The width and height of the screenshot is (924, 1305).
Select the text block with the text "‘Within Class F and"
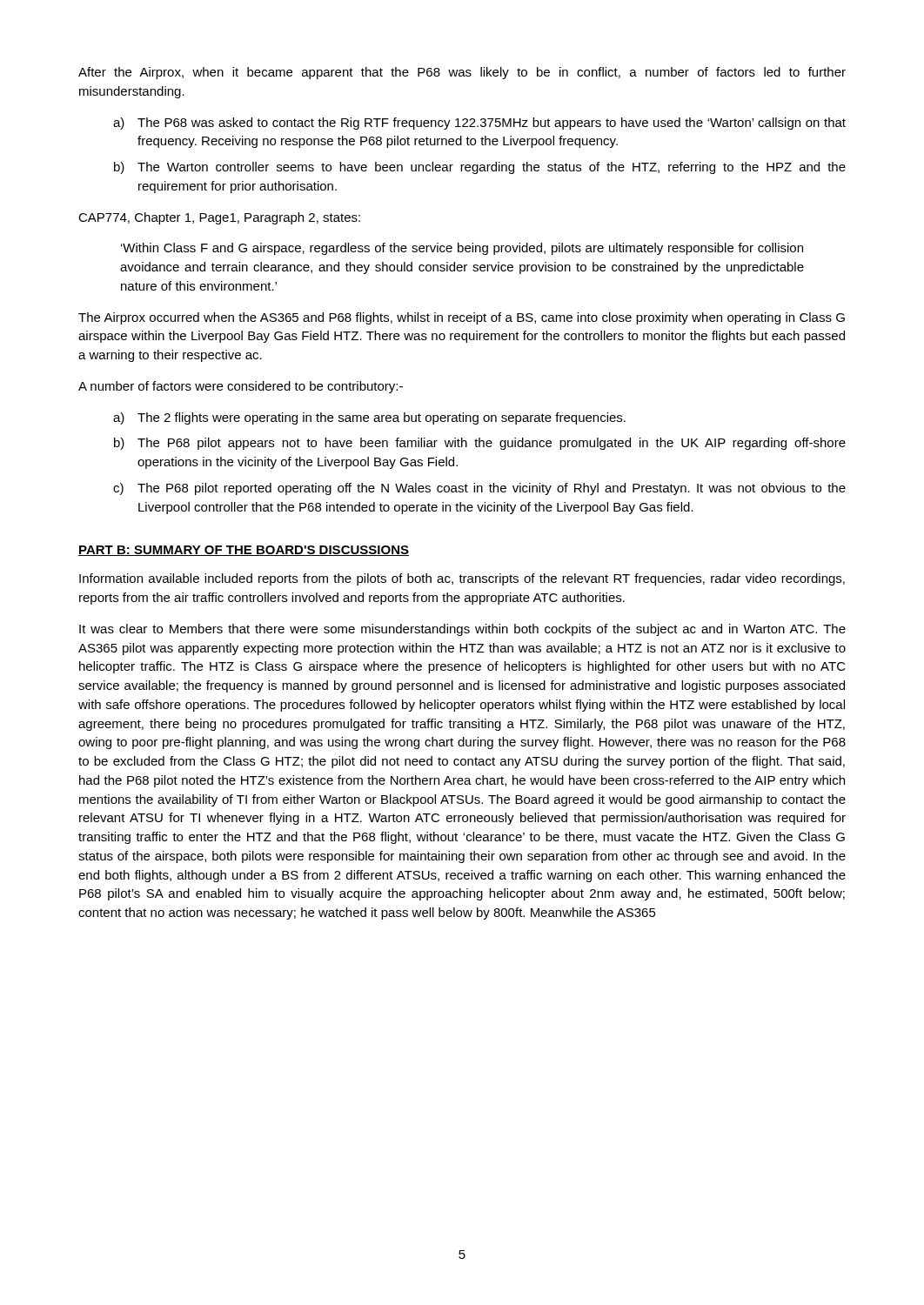462,267
